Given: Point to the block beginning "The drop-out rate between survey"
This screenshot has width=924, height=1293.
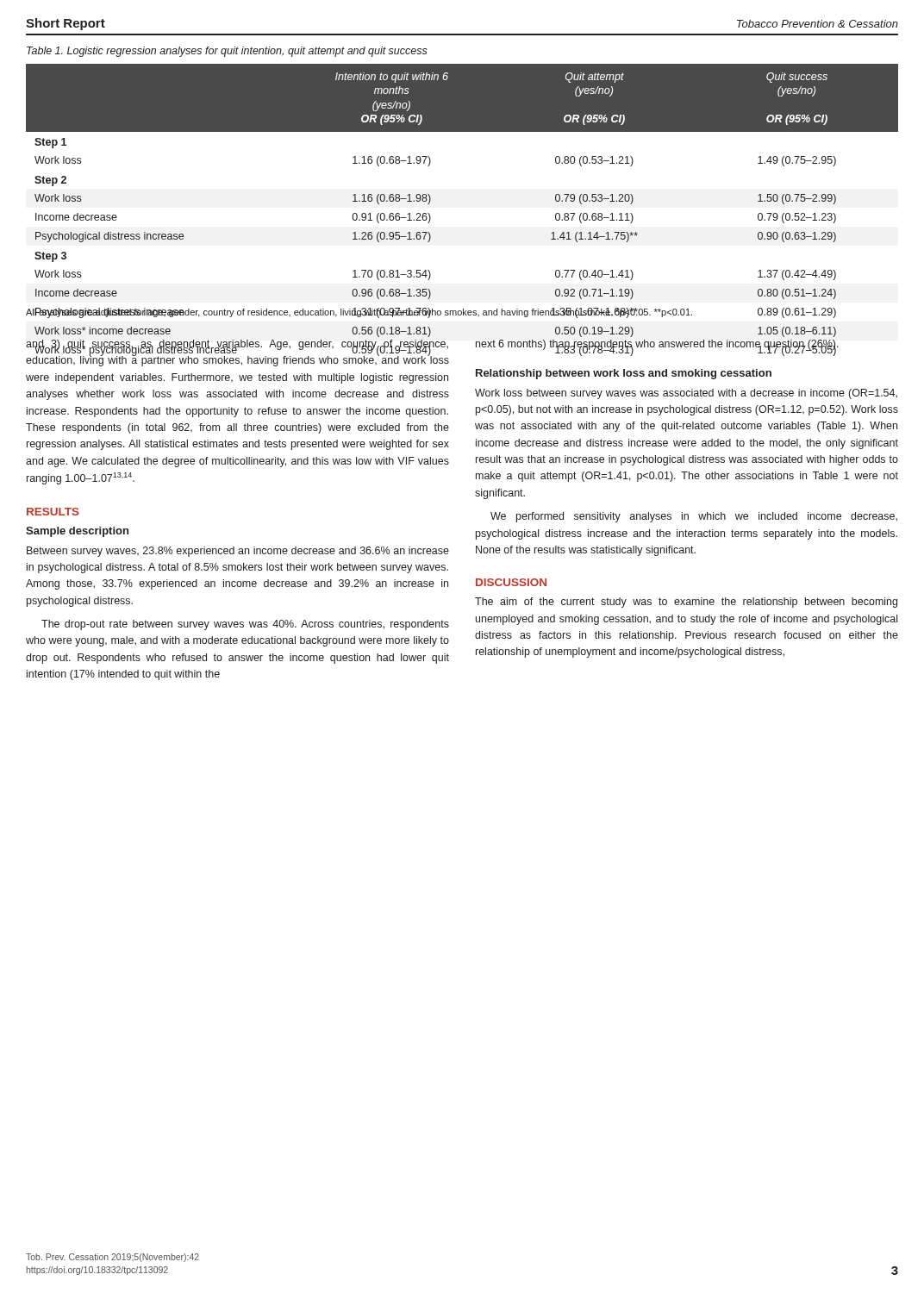Looking at the screenshot, I should (x=237, y=649).
